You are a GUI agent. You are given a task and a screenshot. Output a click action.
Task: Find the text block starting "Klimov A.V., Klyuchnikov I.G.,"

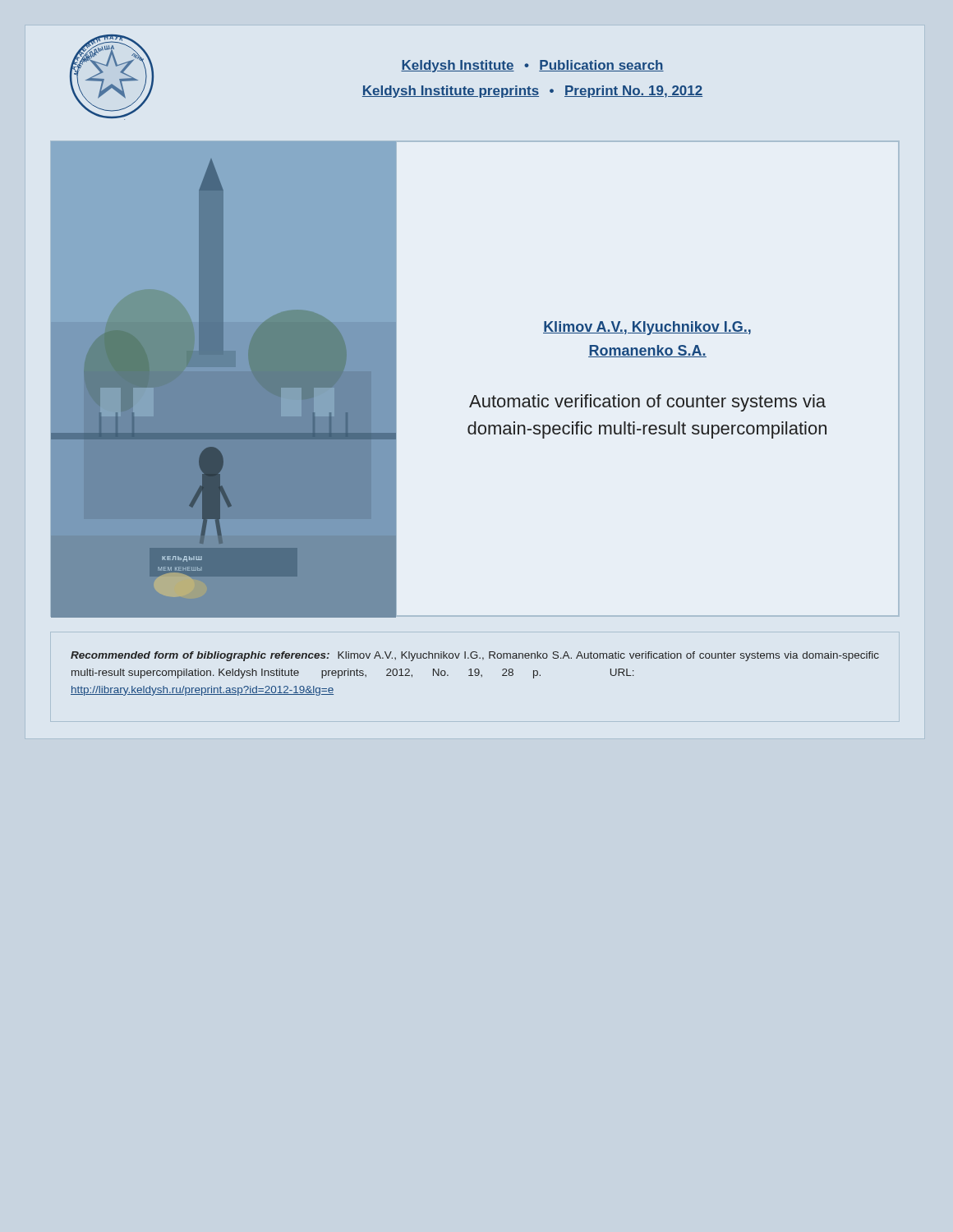647,339
